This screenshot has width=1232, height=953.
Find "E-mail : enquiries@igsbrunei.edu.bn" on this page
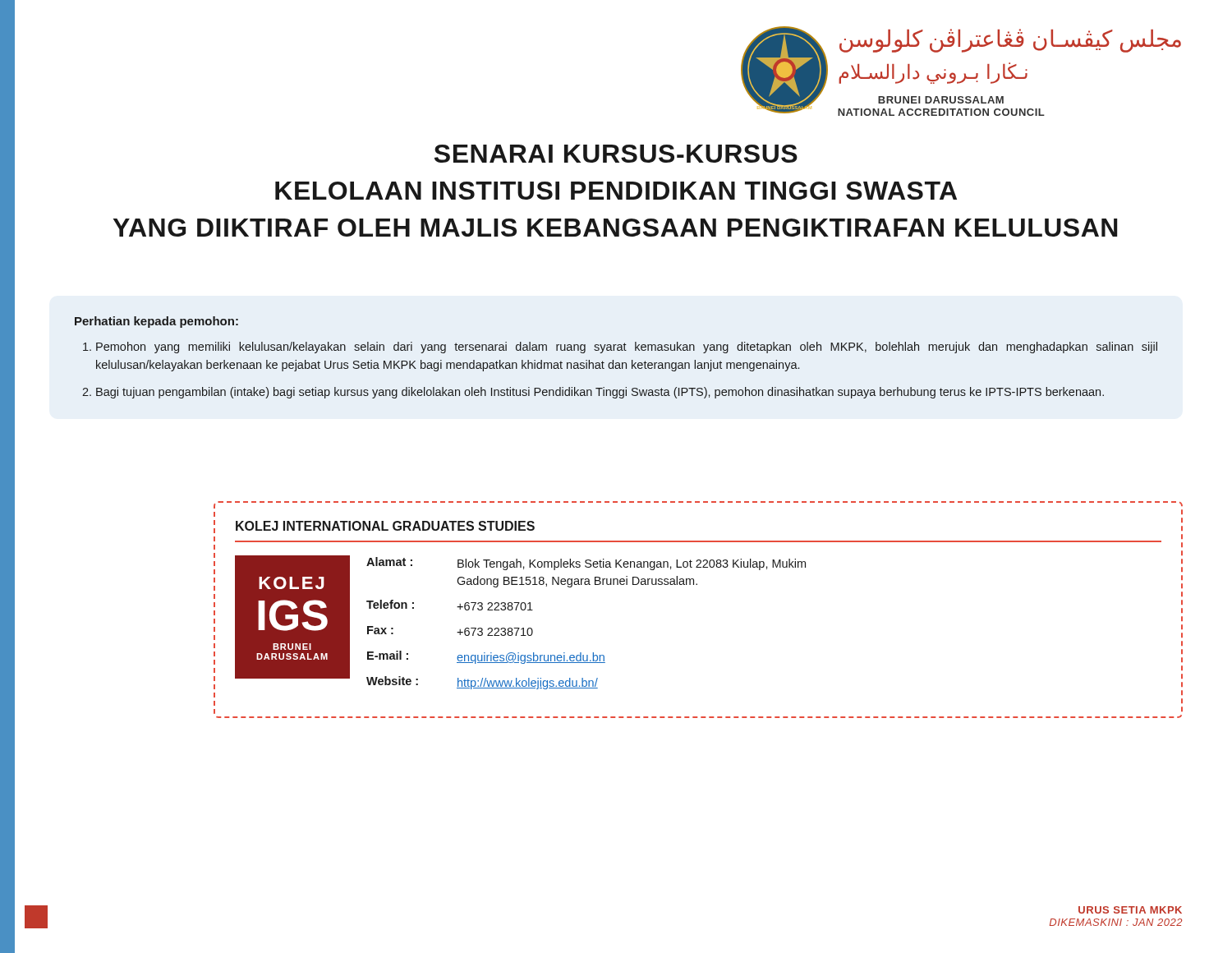(x=486, y=658)
